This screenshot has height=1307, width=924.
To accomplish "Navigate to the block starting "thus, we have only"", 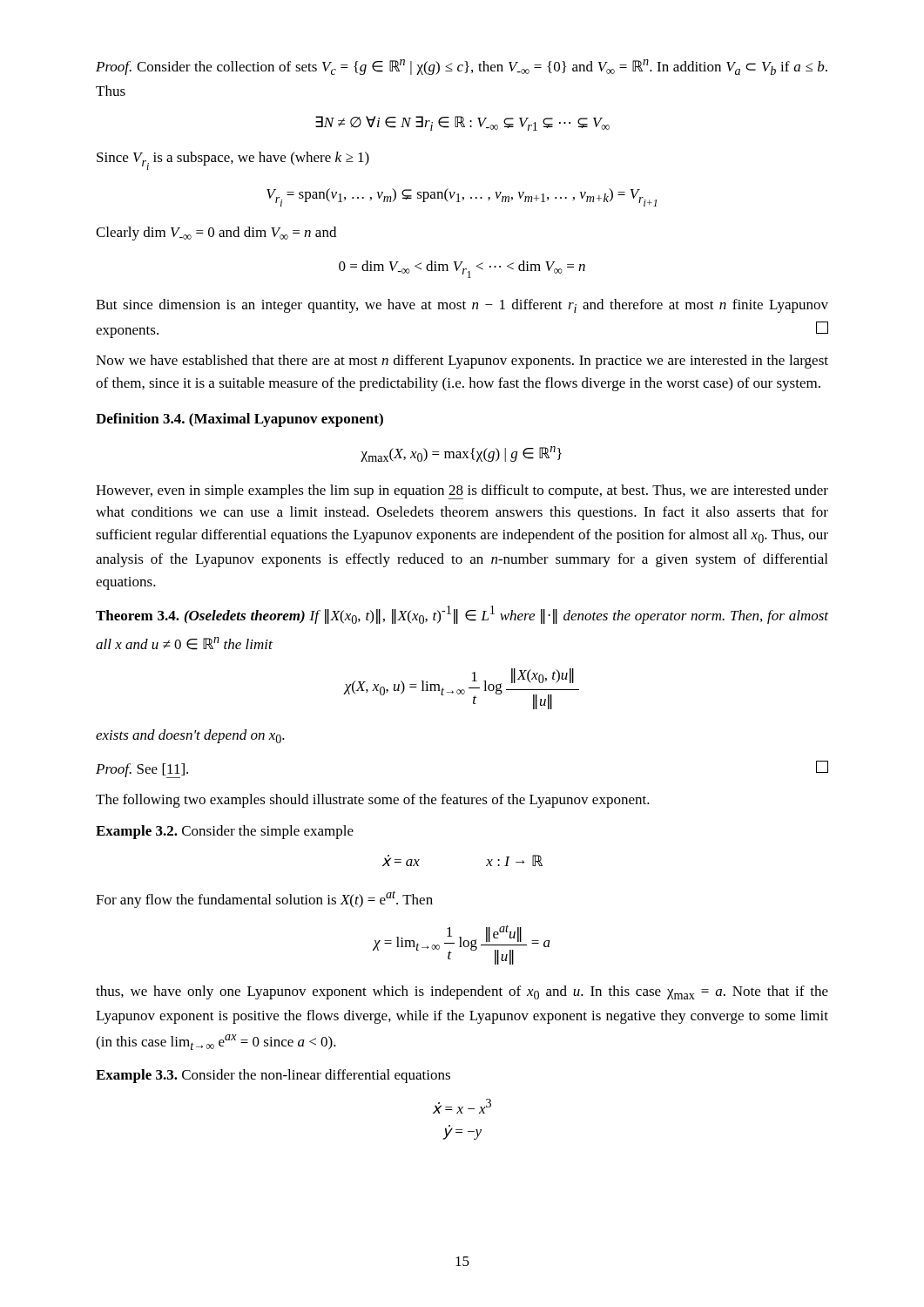I will (x=462, y=1017).
